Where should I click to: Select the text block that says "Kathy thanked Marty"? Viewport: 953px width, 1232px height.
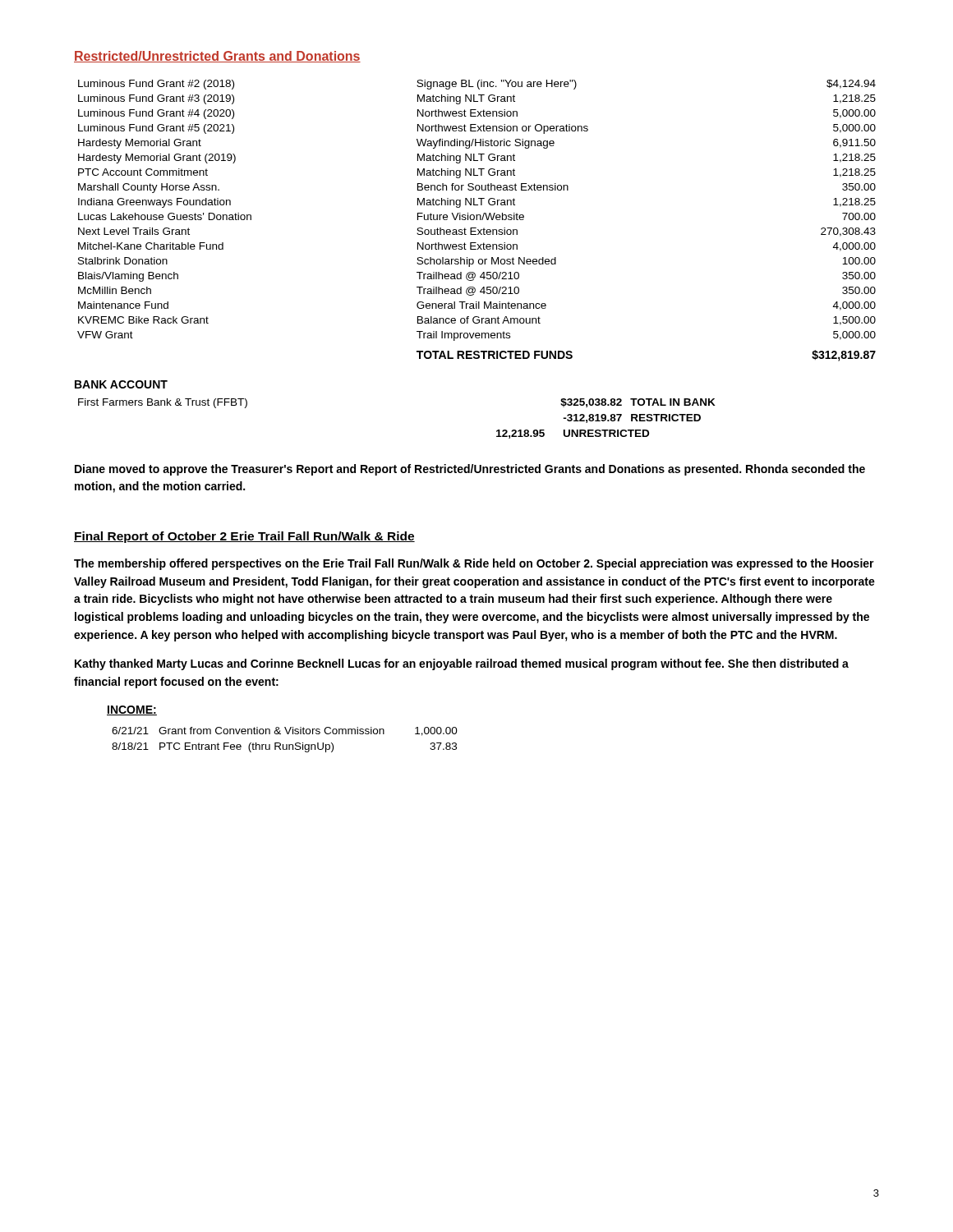pyautogui.click(x=461, y=673)
